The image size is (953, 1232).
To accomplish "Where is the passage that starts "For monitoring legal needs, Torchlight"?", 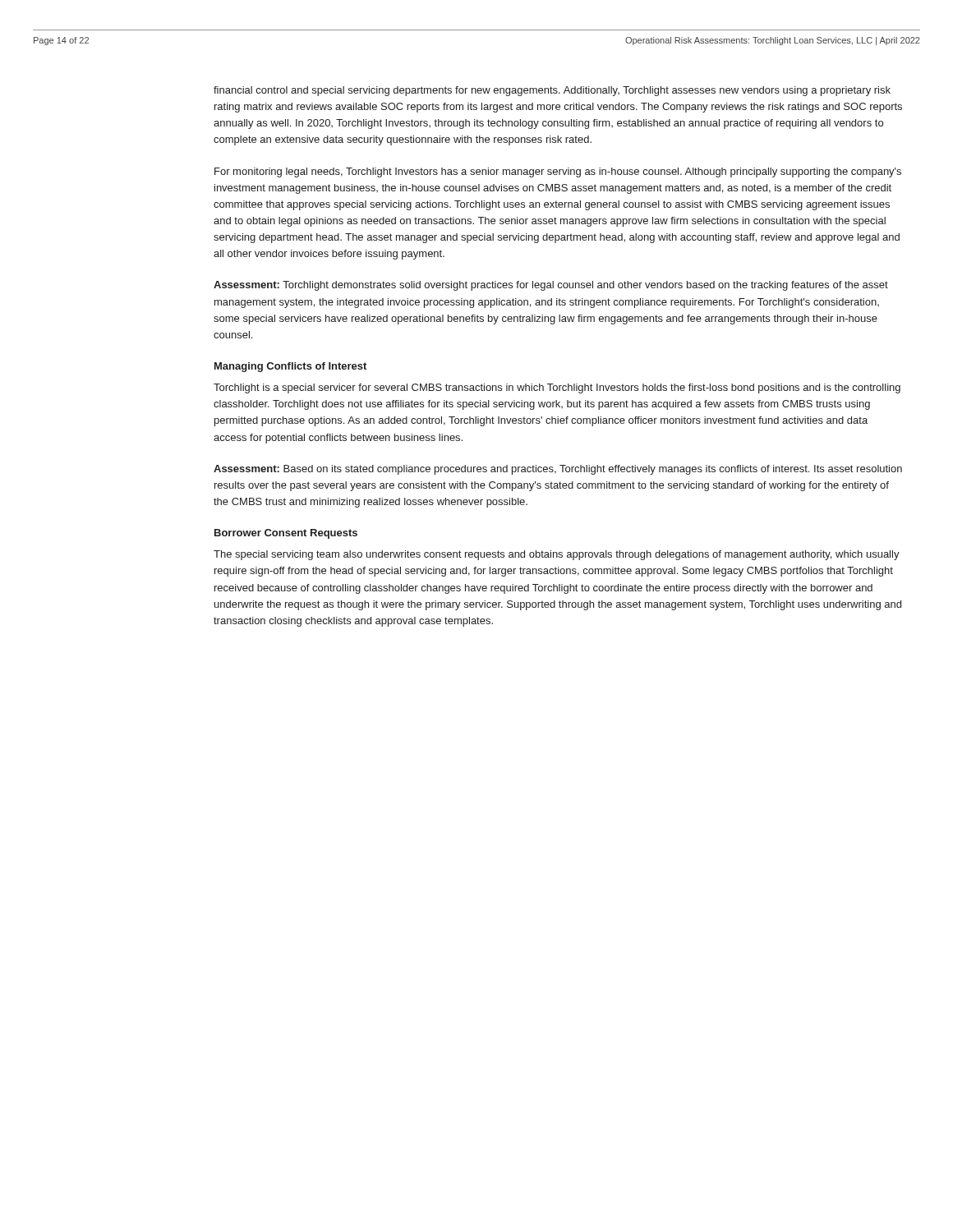I will pyautogui.click(x=558, y=212).
